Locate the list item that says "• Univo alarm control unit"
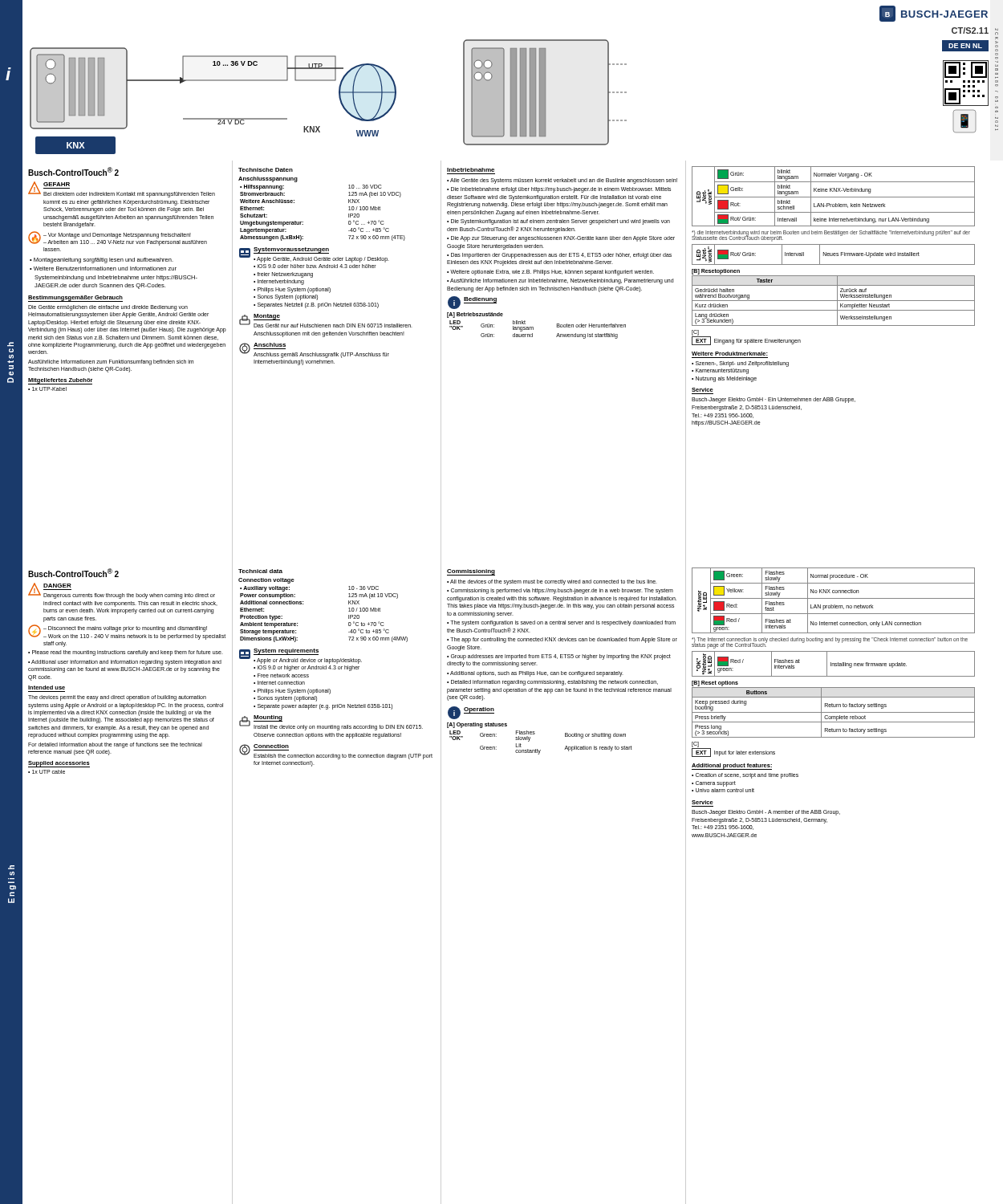 pos(723,790)
